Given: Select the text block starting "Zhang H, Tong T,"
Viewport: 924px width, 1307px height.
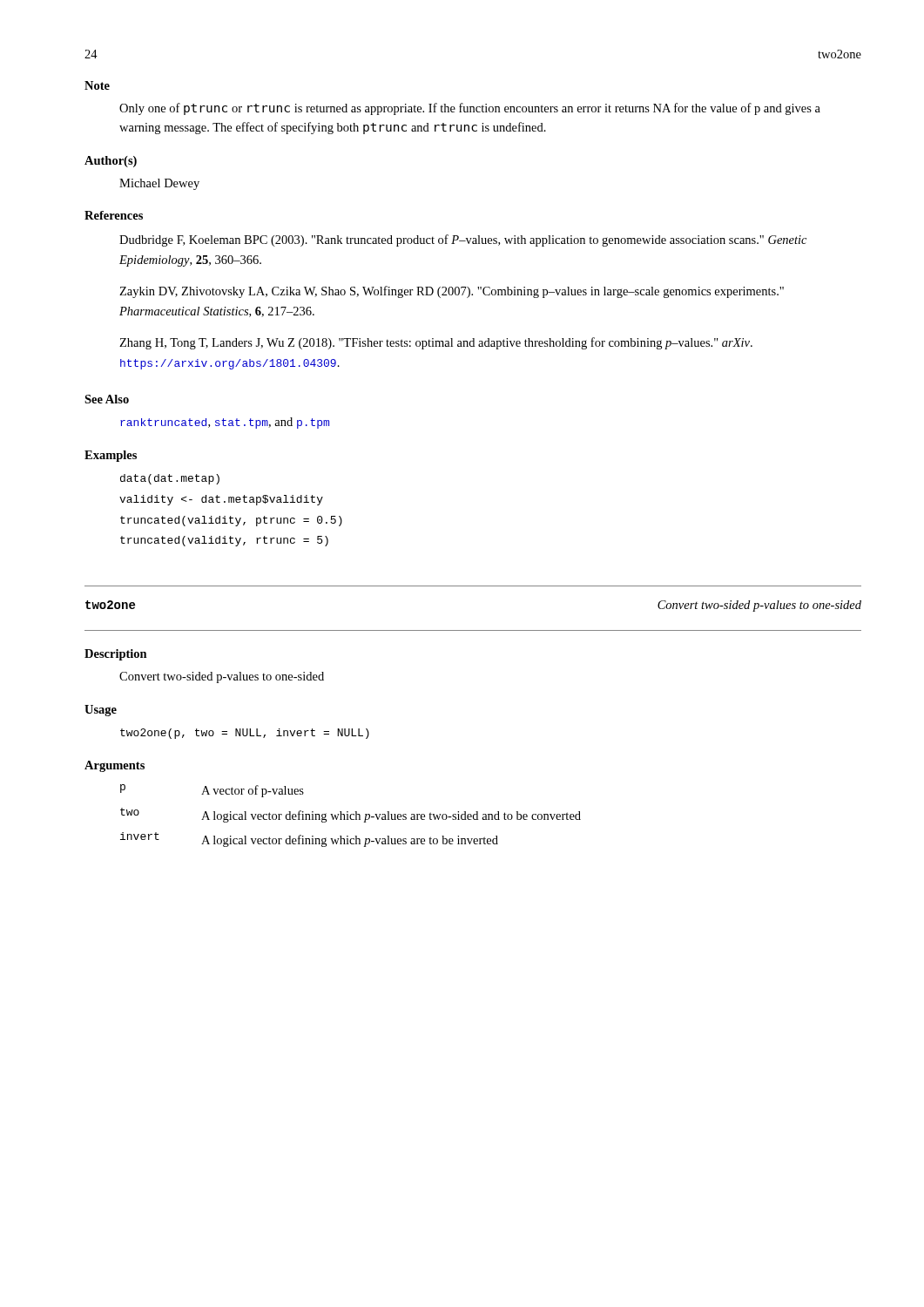Looking at the screenshot, I should point(436,353).
